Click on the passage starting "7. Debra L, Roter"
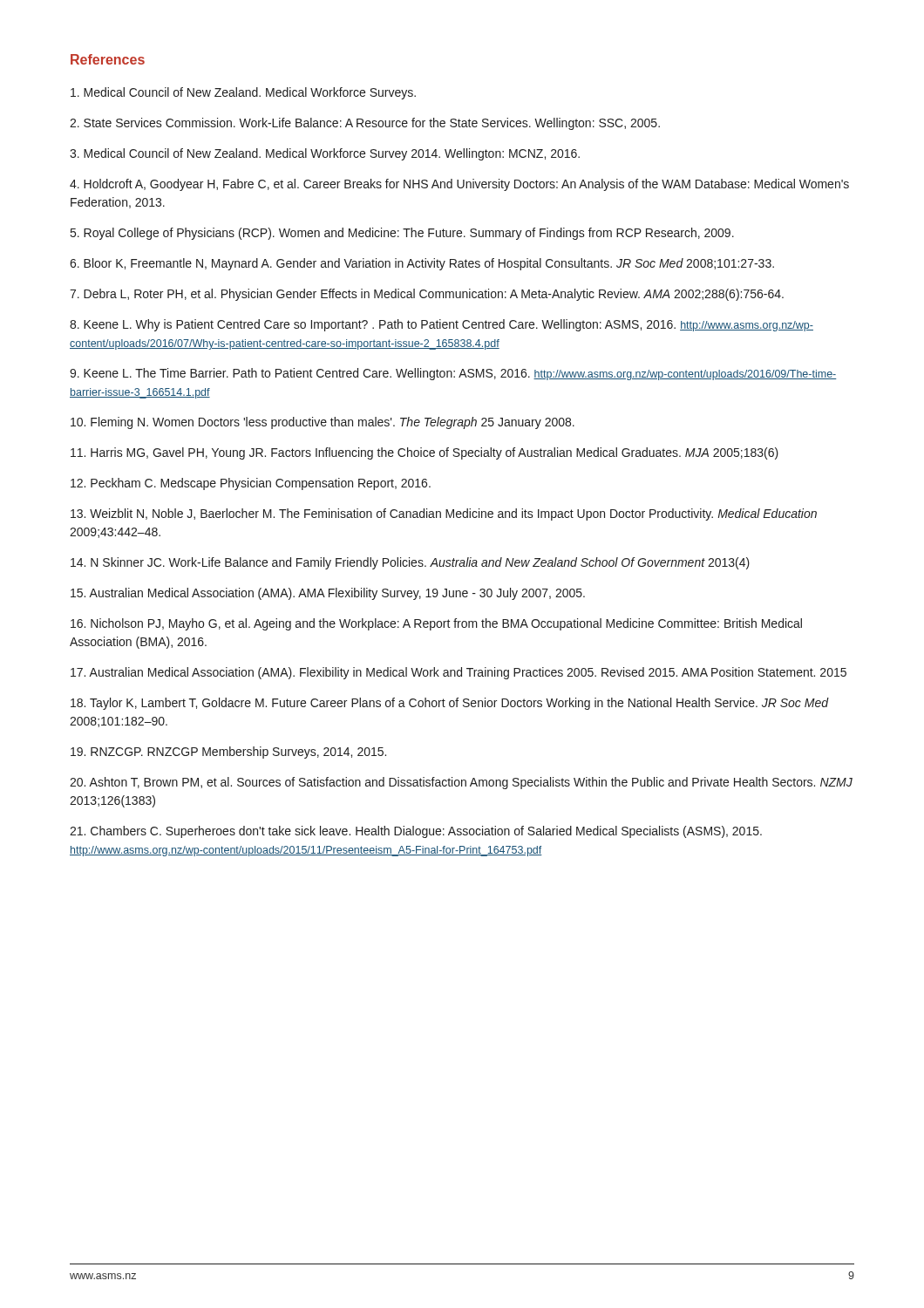The image size is (924, 1308). coord(427,294)
